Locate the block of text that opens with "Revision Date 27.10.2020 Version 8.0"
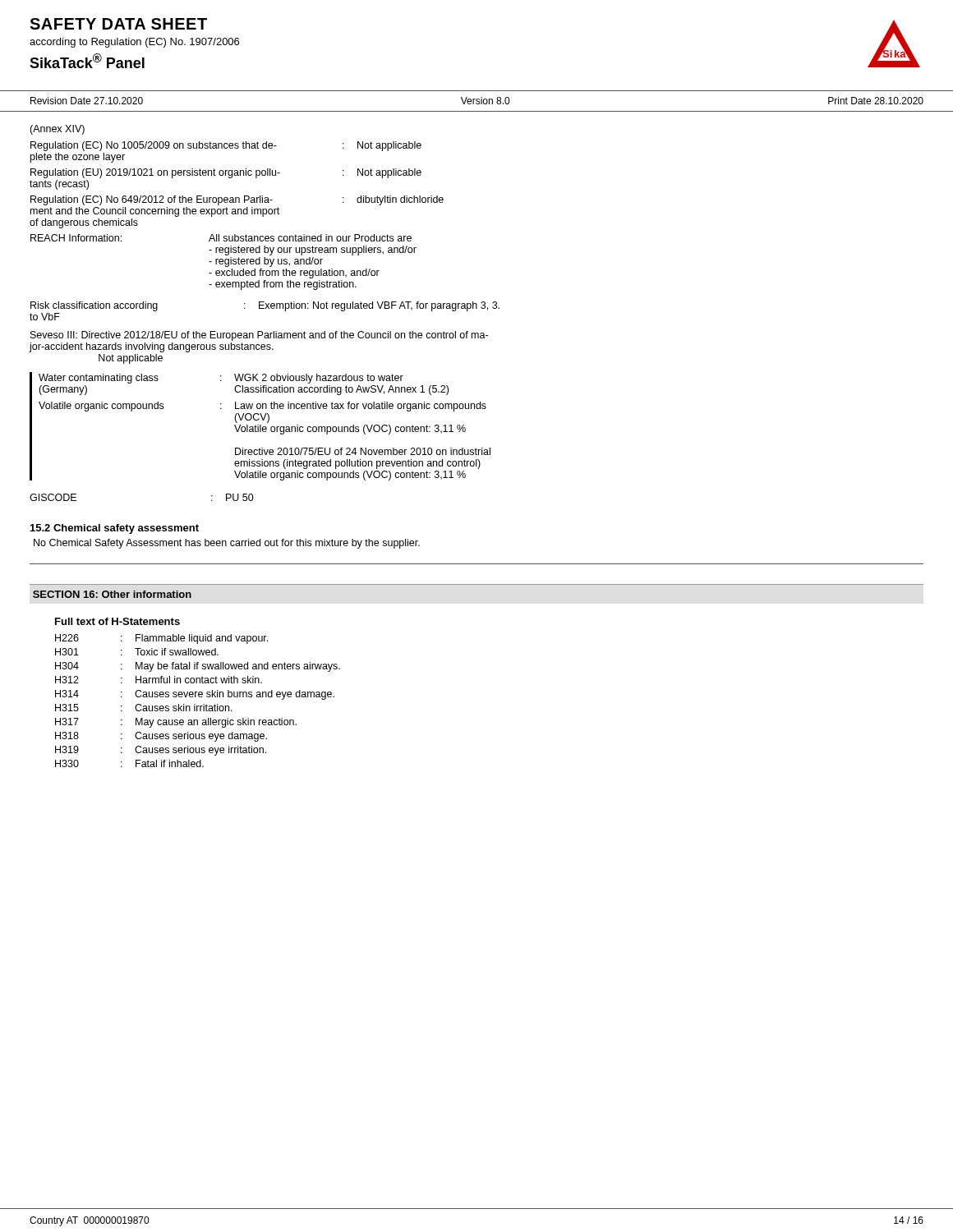The image size is (953, 1232). (476, 101)
